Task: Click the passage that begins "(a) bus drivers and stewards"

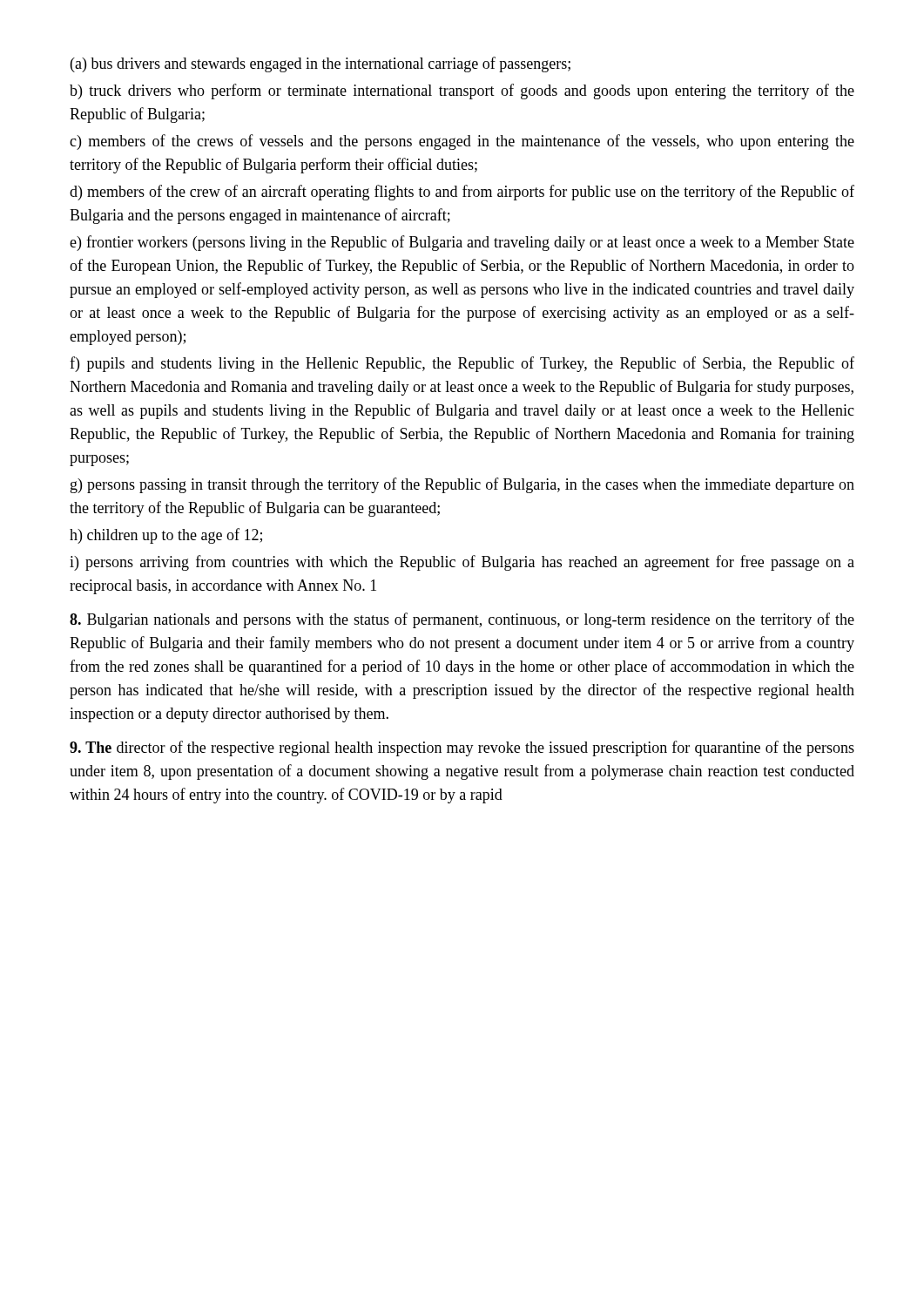Action: (x=321, y=64)
